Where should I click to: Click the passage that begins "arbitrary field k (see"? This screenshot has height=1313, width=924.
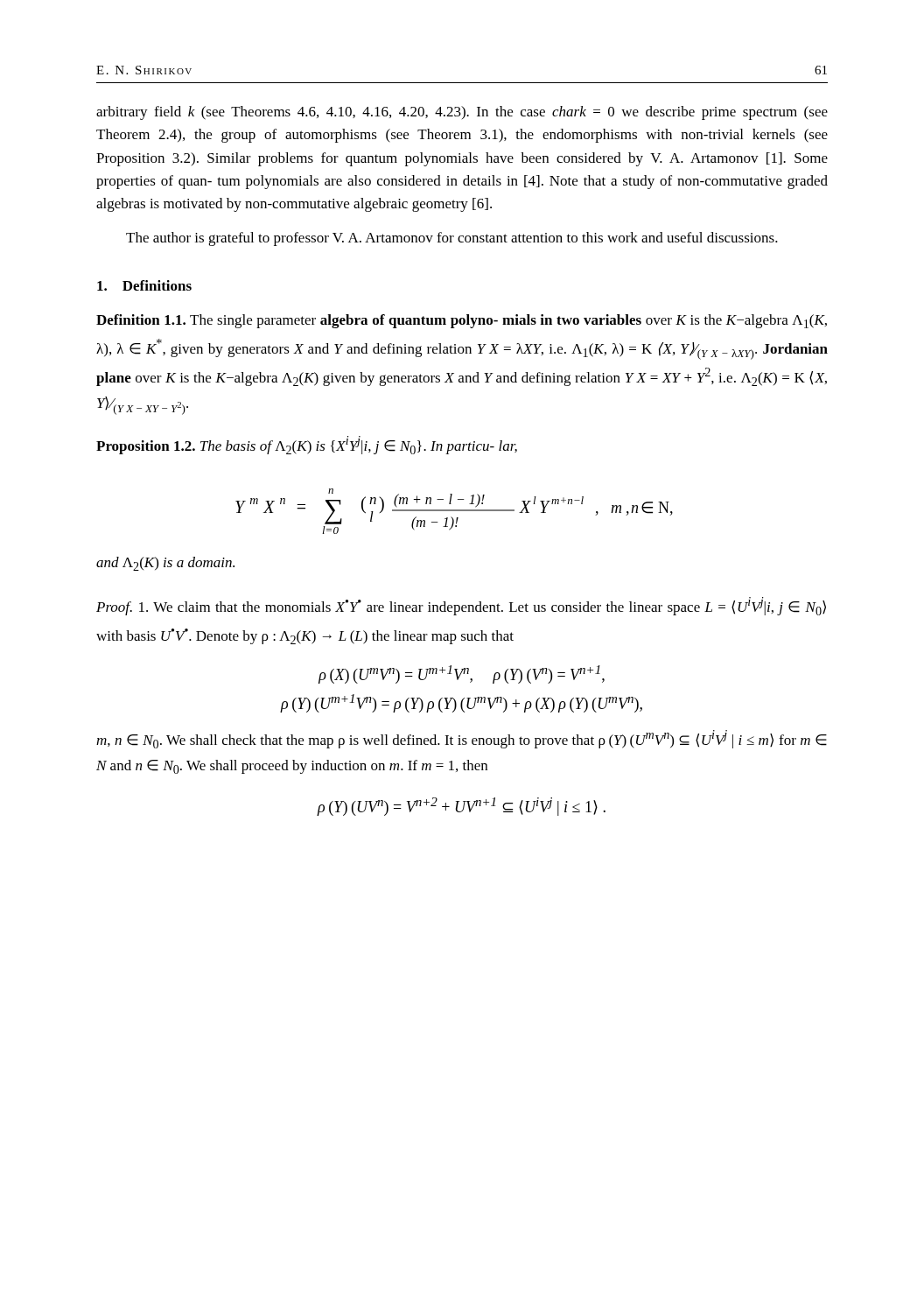pos(462,158)
